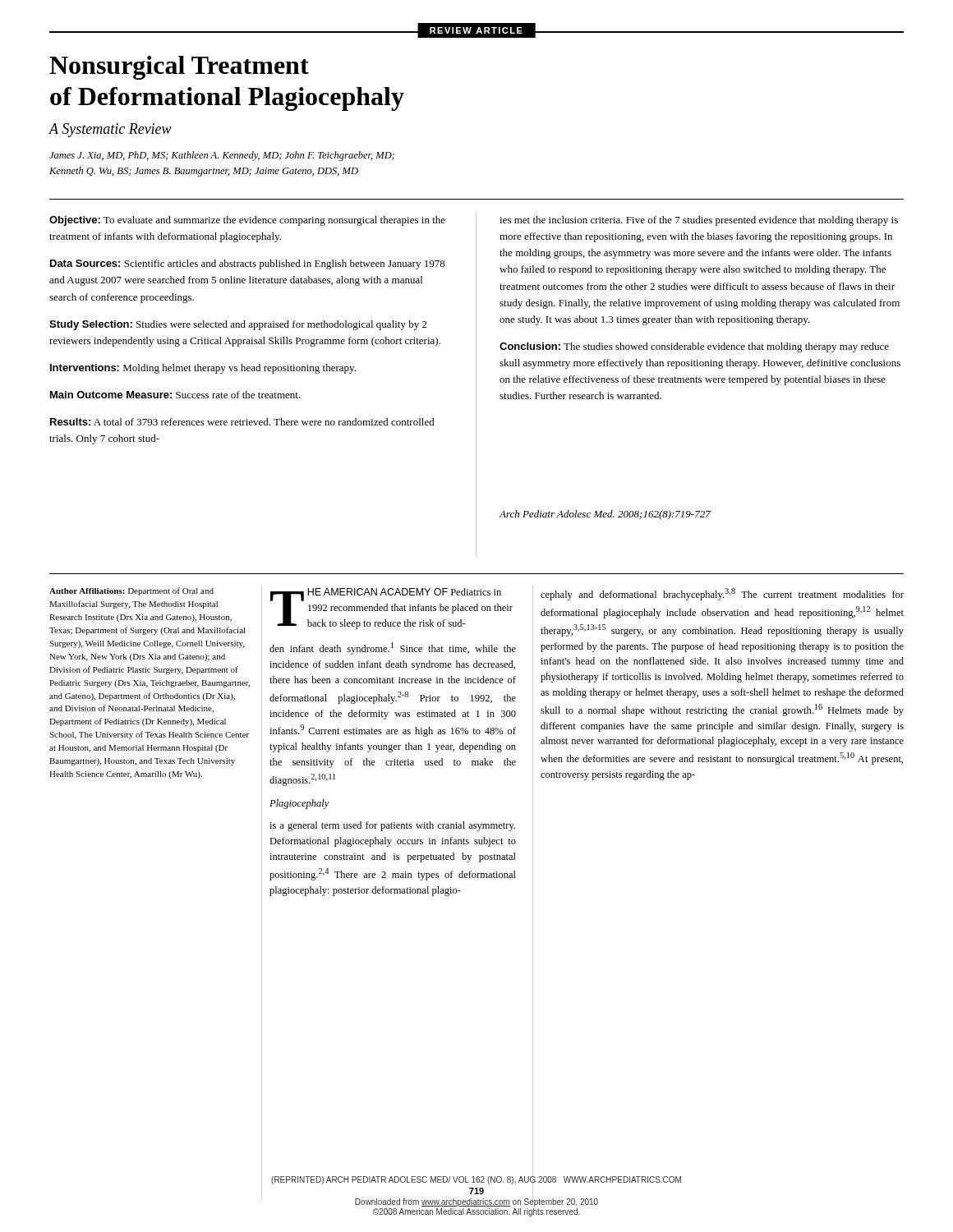
Task: Click on the text block that reads "ies met the inclusion criteria. Five of"
Action: coord(700,269)
